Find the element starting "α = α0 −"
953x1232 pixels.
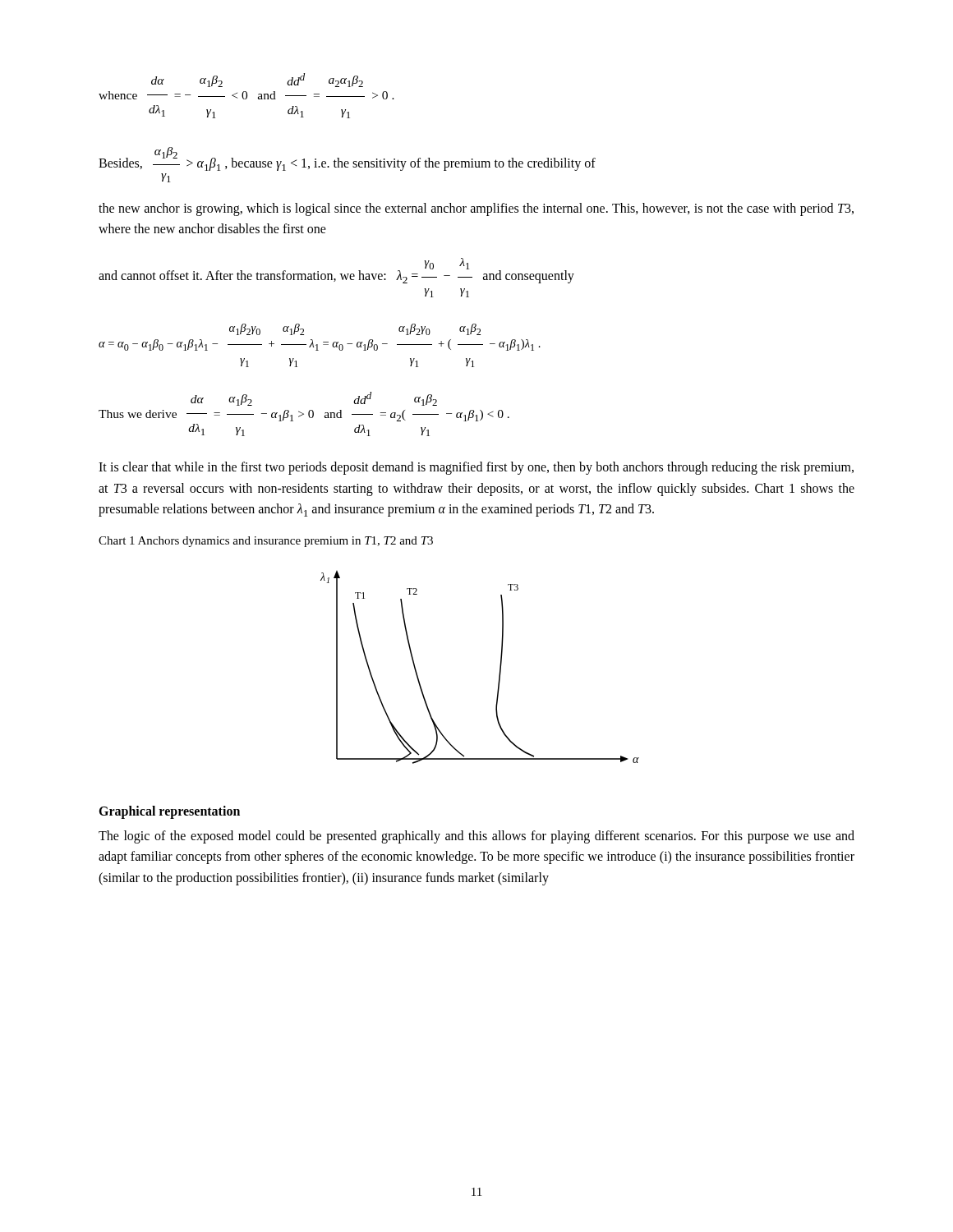coord(320,344)
